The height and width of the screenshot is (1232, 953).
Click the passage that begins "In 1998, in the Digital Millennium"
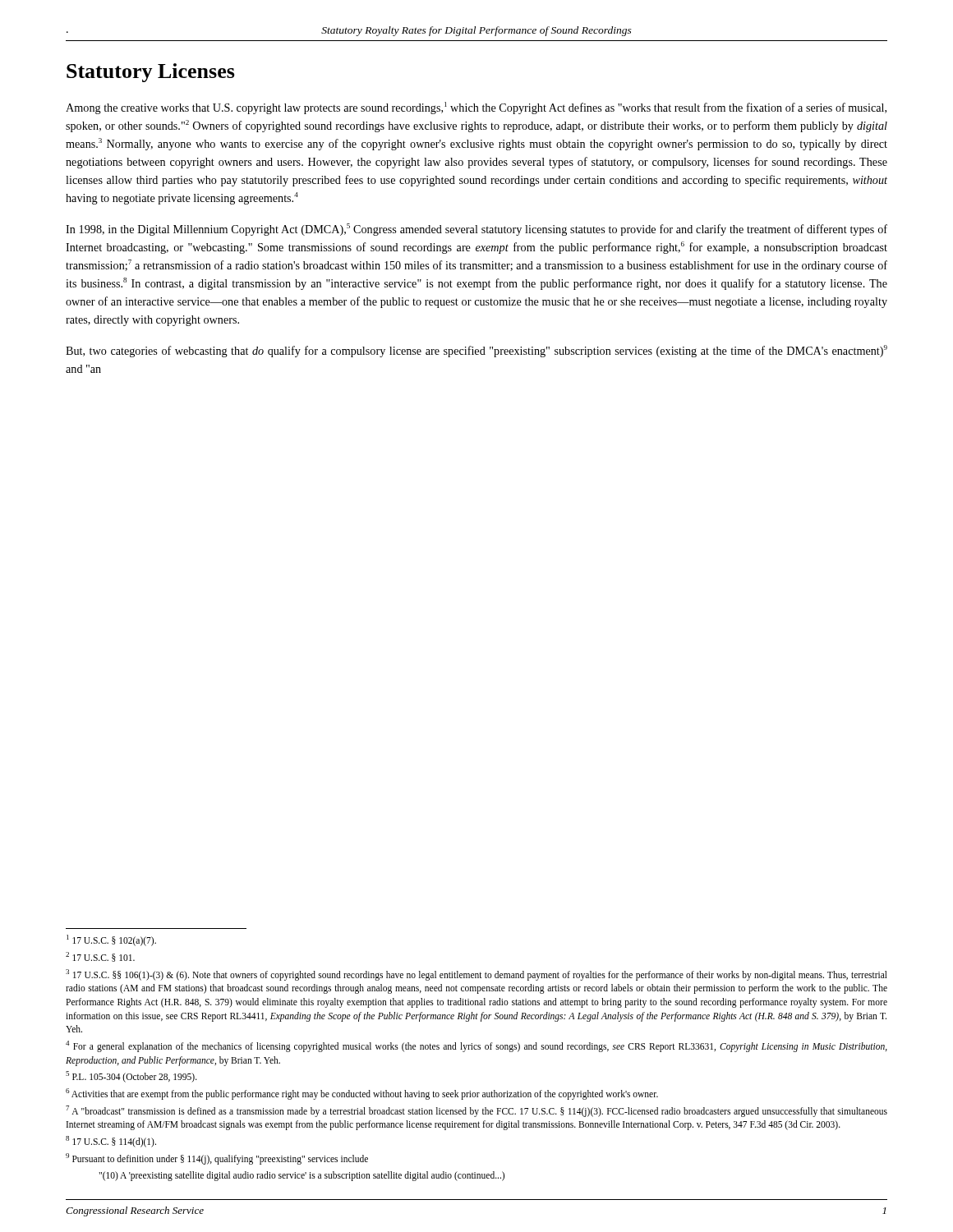(476, 274)
